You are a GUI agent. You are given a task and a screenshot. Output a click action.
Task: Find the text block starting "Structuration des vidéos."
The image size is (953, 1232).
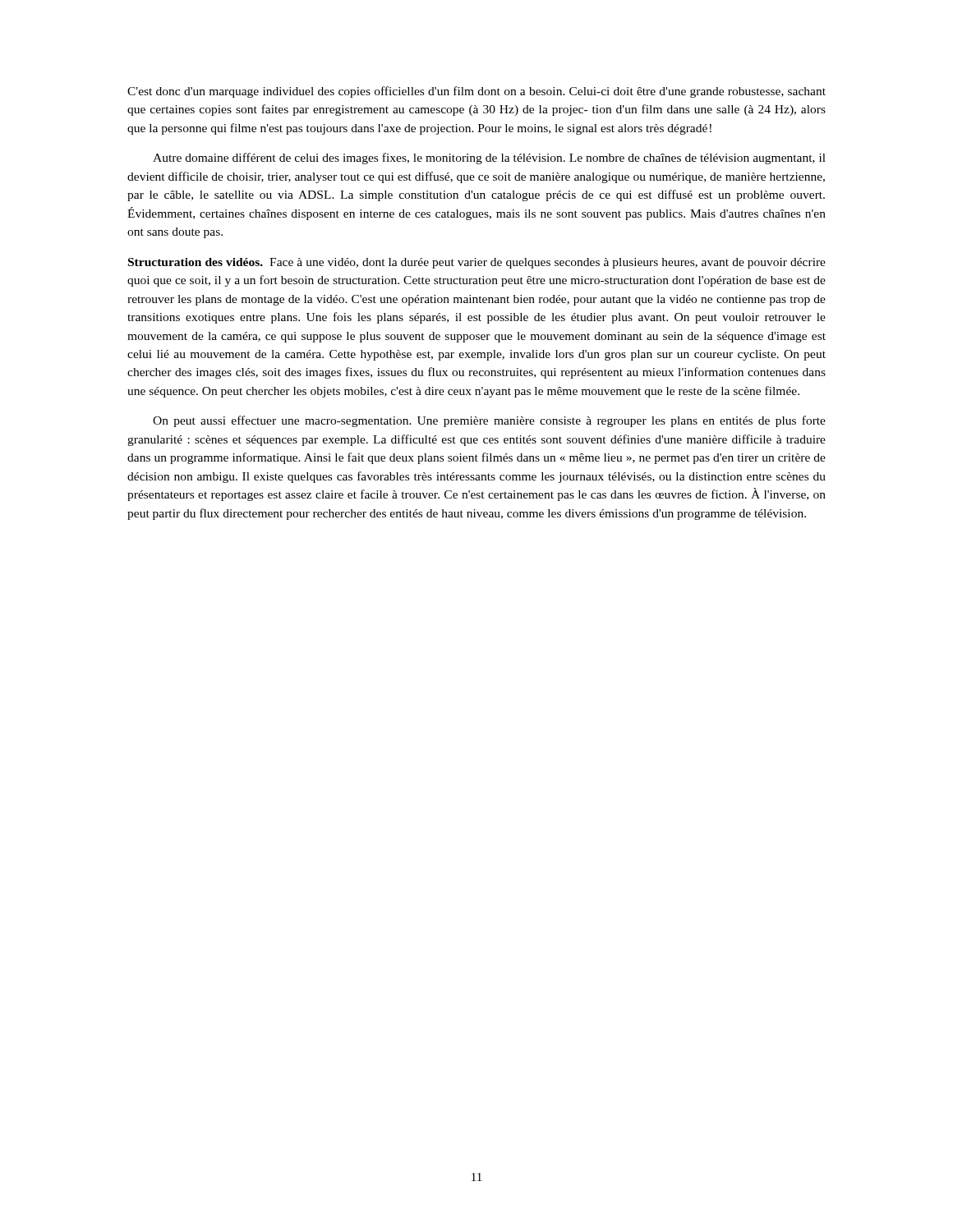click(476, 388)
